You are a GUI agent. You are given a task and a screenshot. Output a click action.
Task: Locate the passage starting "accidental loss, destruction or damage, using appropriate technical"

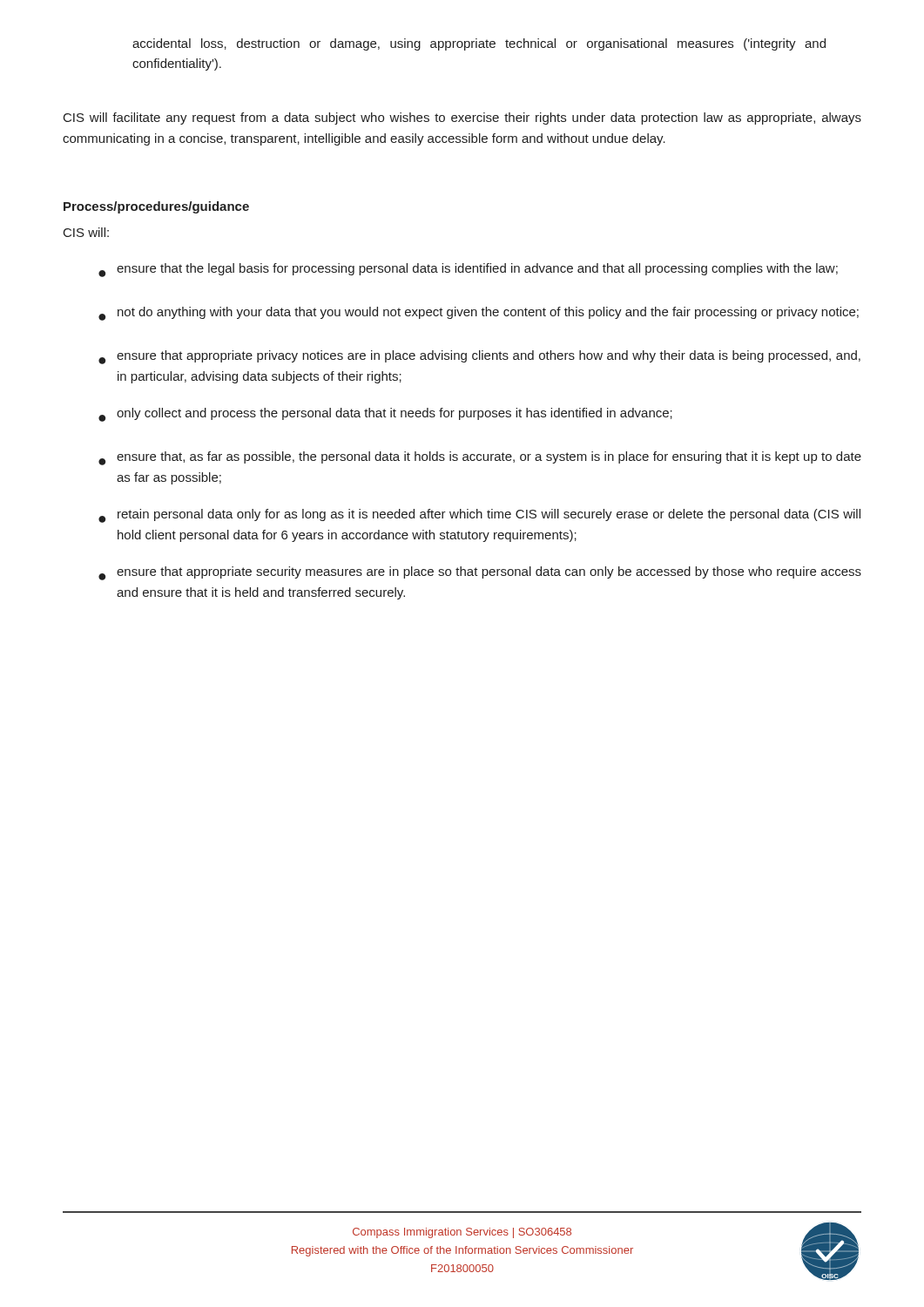479,53
